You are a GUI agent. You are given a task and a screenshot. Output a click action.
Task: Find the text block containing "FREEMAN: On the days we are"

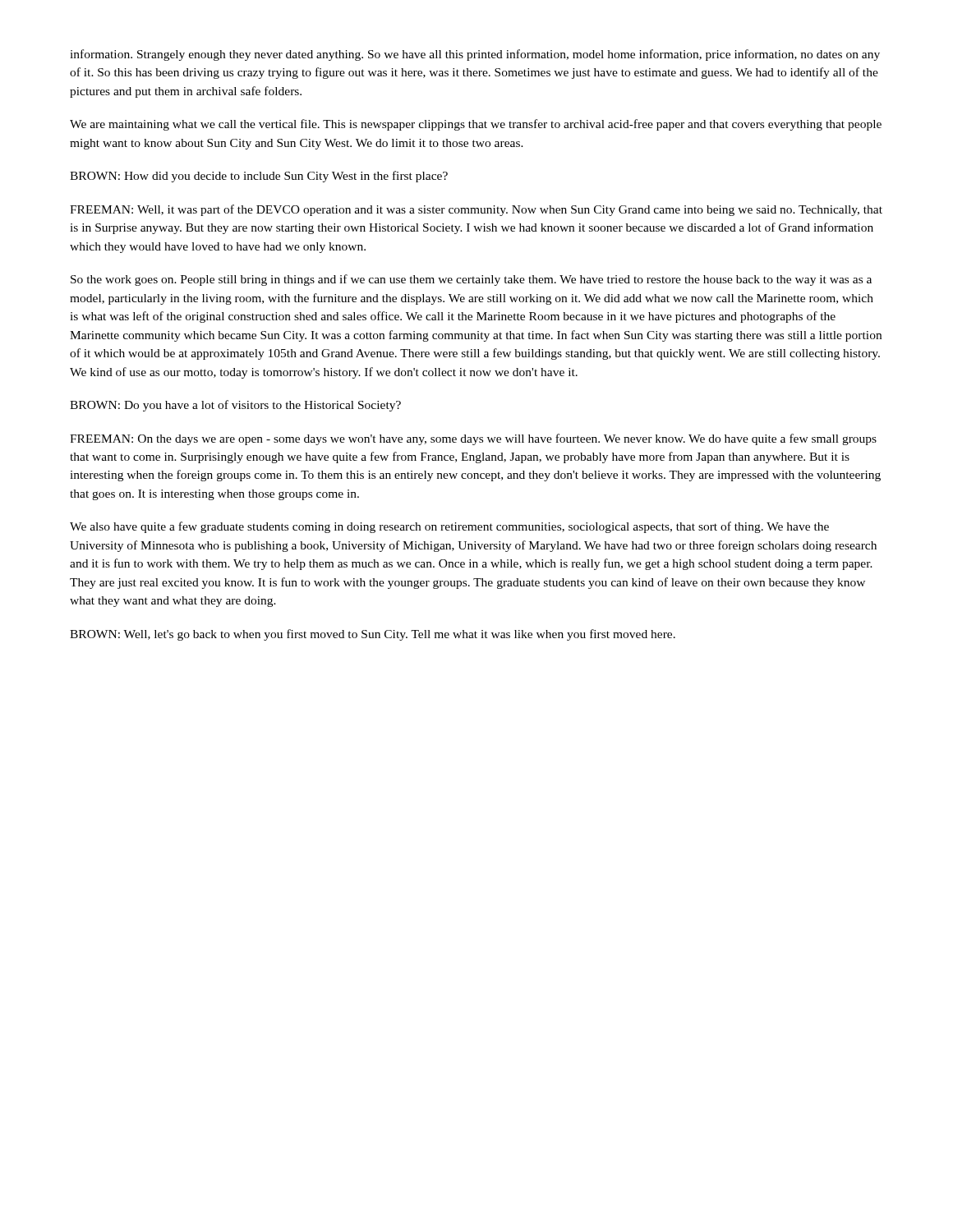pyautogui.click(x=475, y=465)
